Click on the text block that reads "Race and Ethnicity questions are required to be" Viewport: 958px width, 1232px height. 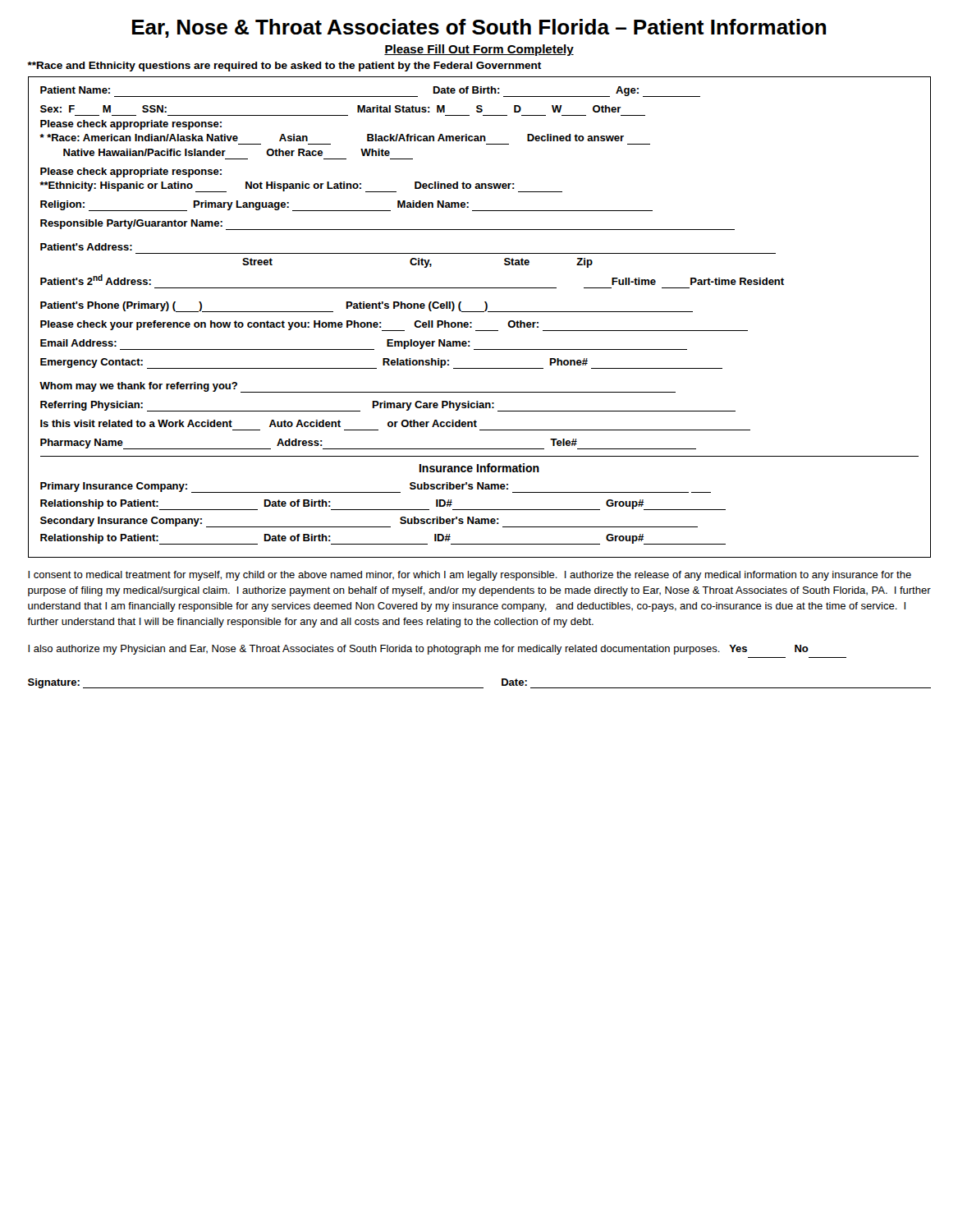284,65
